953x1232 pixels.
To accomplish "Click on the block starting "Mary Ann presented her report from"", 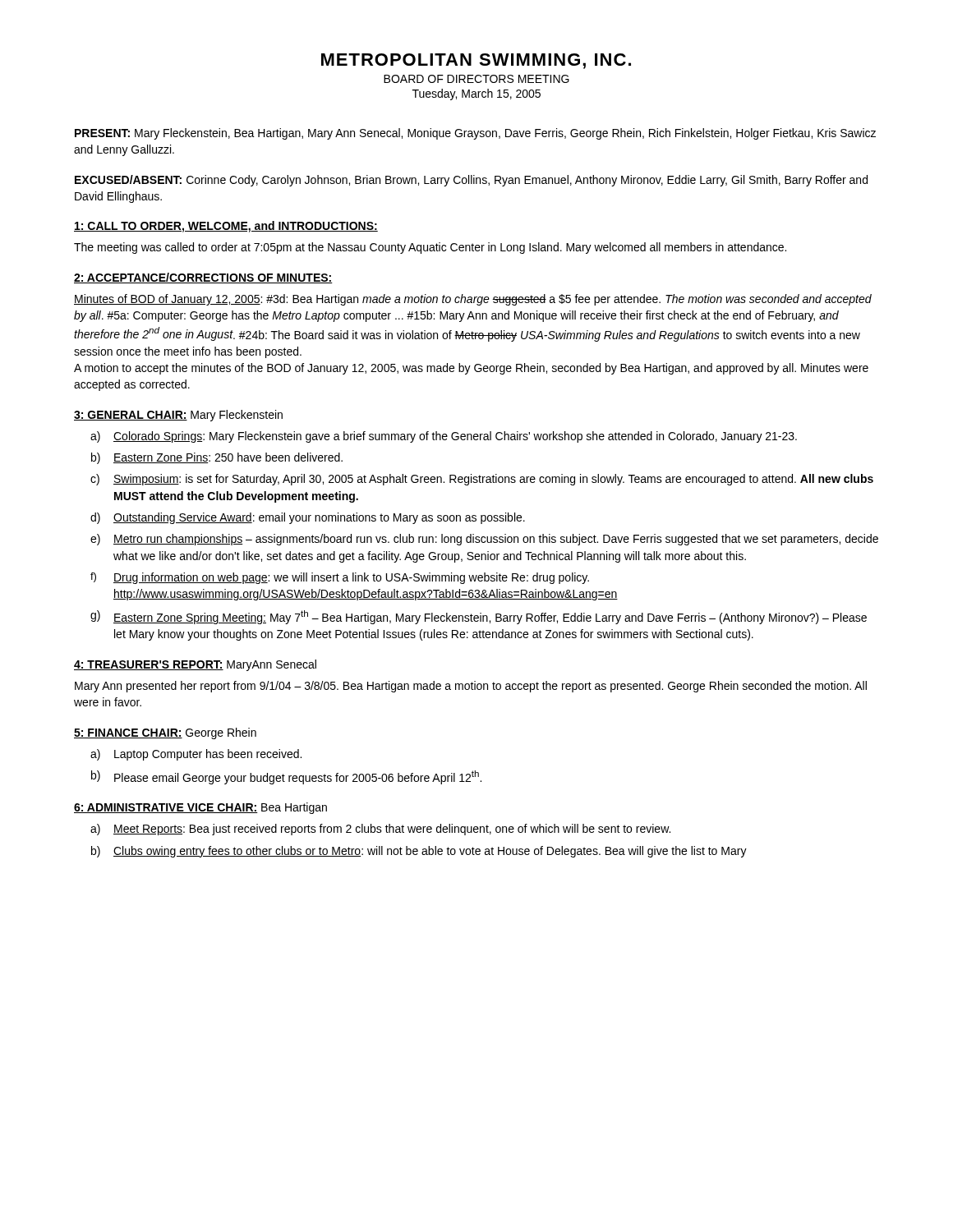I will 476,694.
